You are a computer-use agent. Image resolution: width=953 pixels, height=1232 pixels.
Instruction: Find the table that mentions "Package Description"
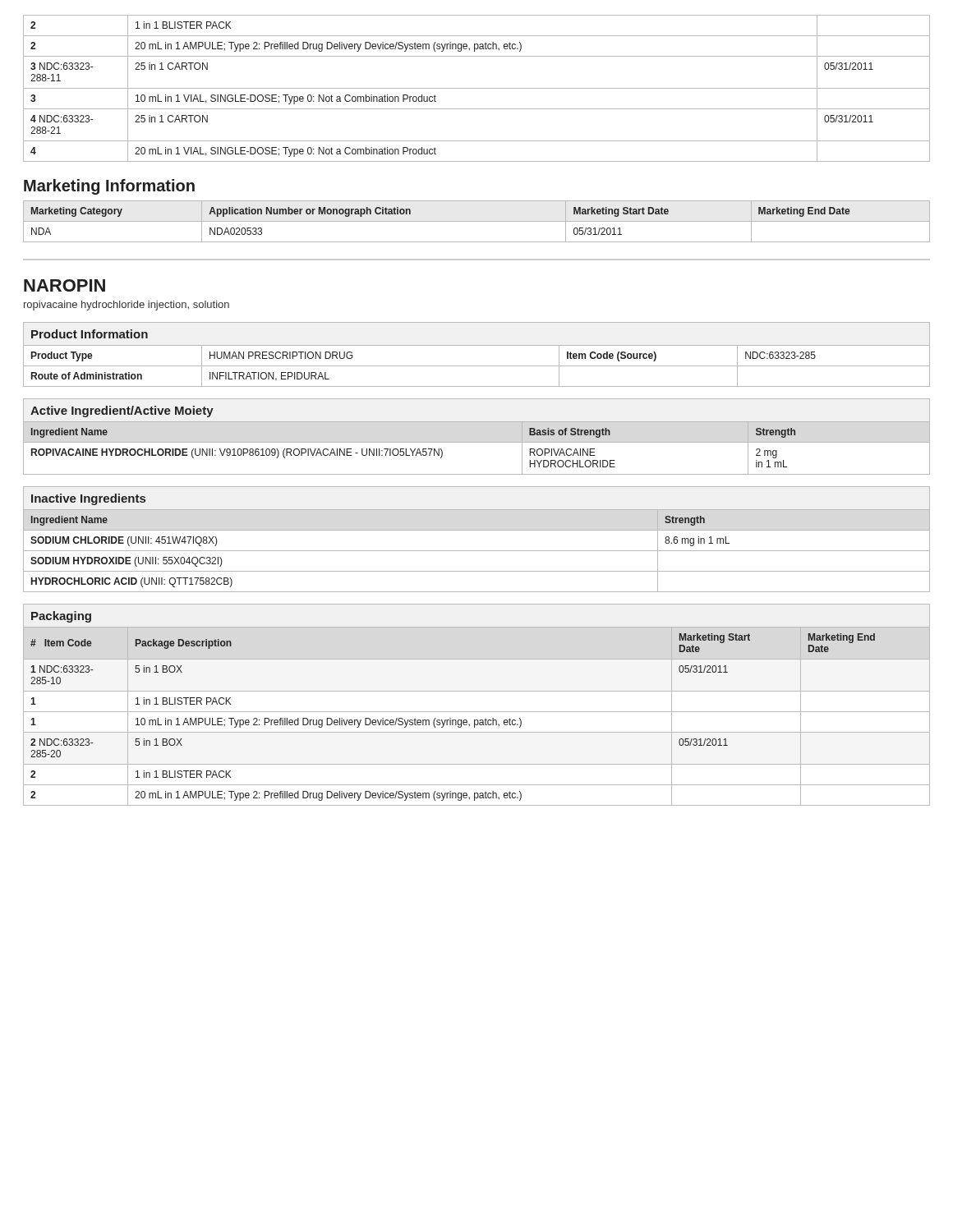[x=476, y=716]
